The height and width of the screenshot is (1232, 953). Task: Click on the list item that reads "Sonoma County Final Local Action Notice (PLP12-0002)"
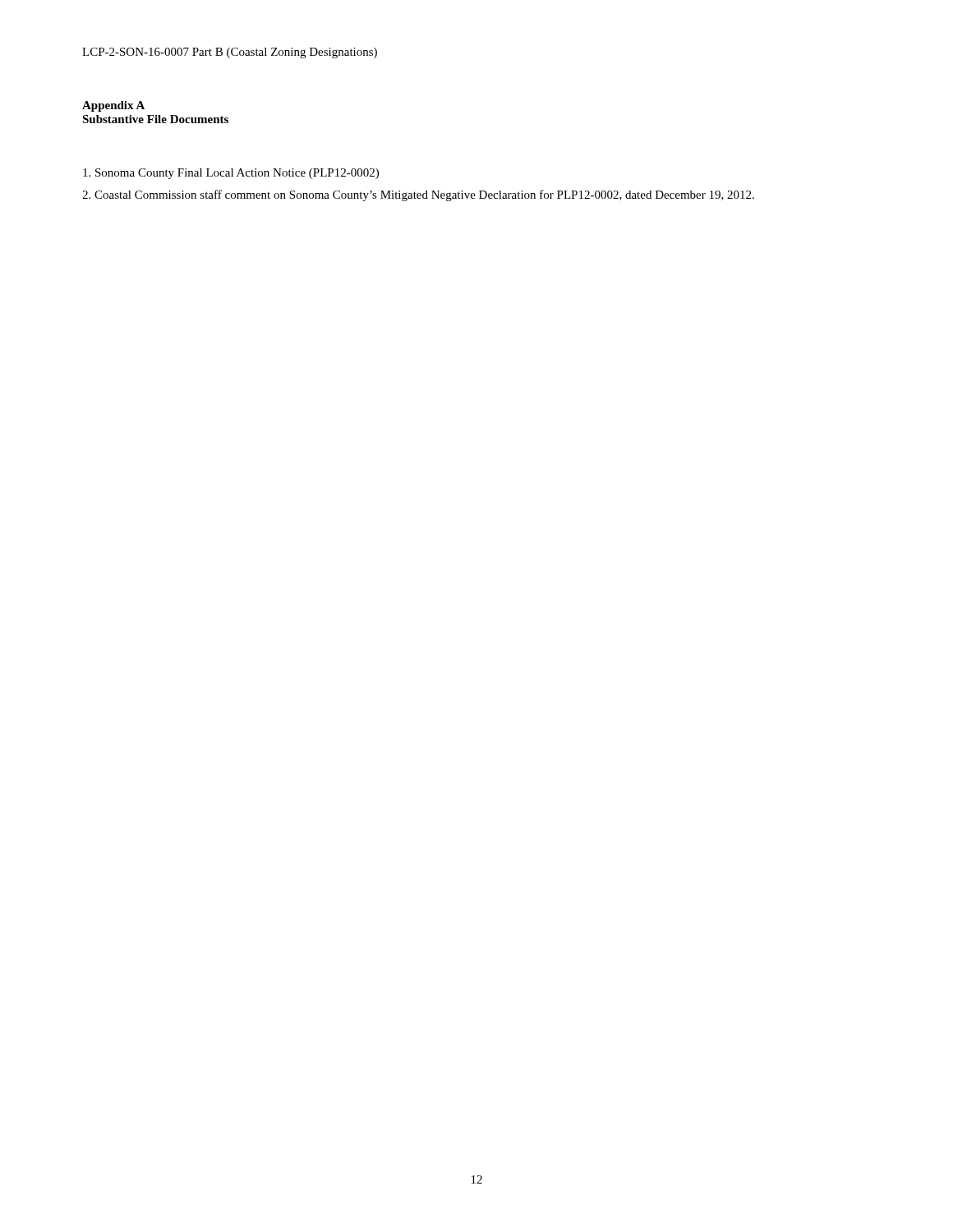tap(231, 172)
